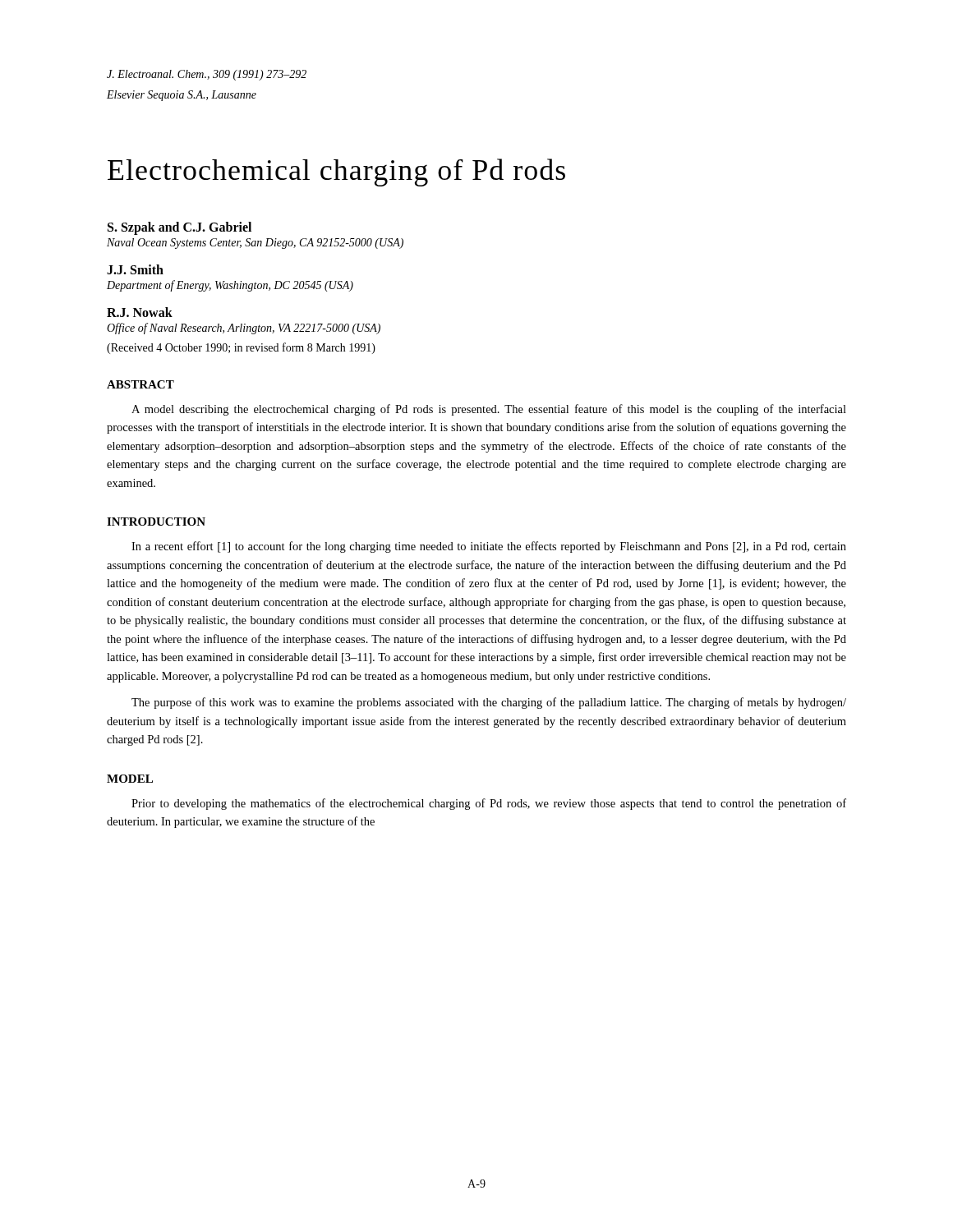Locate the block of text that opens with "S. Szpak and"
The image size is (953, 1232).
(x=179, y=227)
